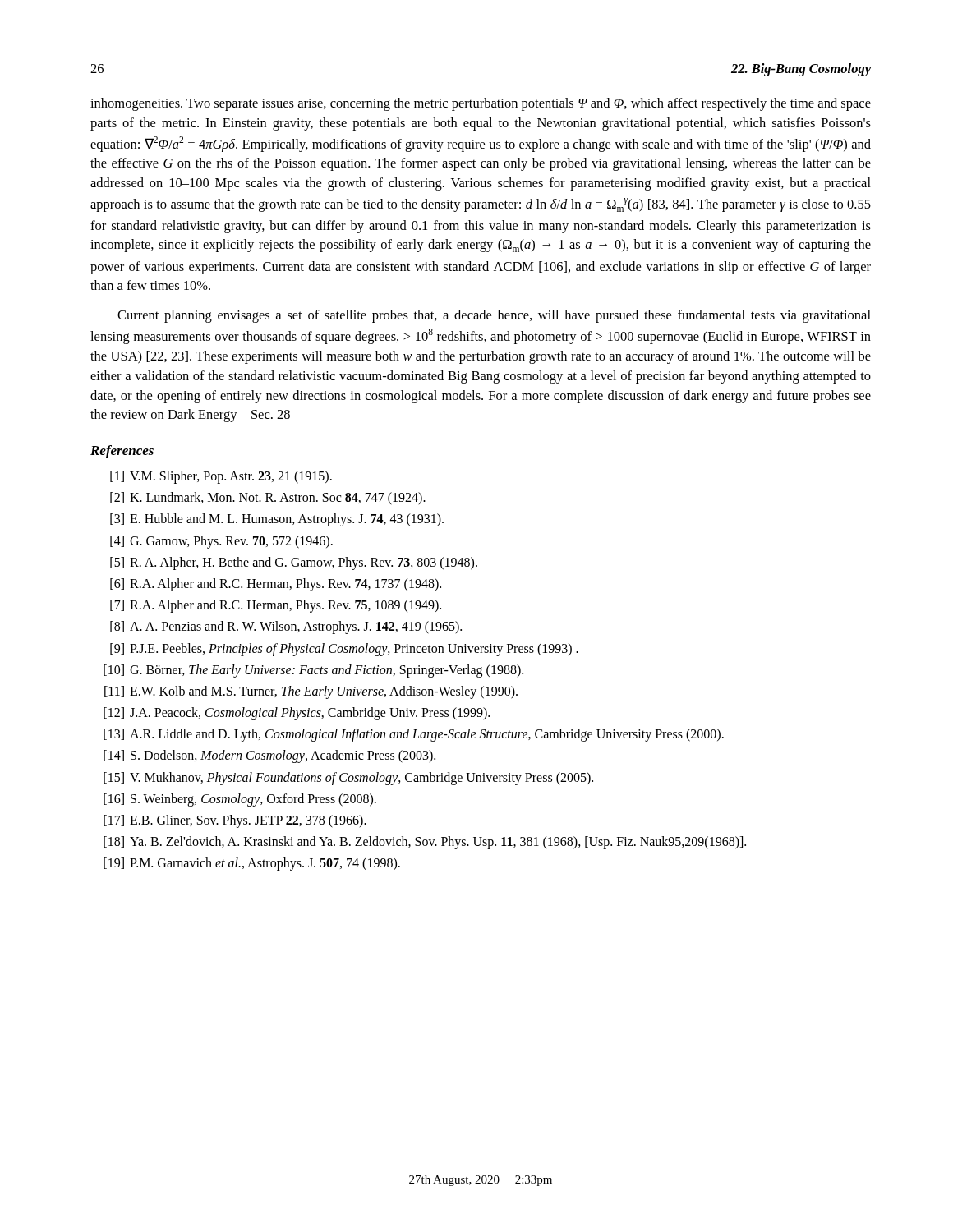This screenshot has width=953, height=1232.
Task: Click on the element starting "[15] V. Mukhanov, Physical"
Action: click(481, 777)
